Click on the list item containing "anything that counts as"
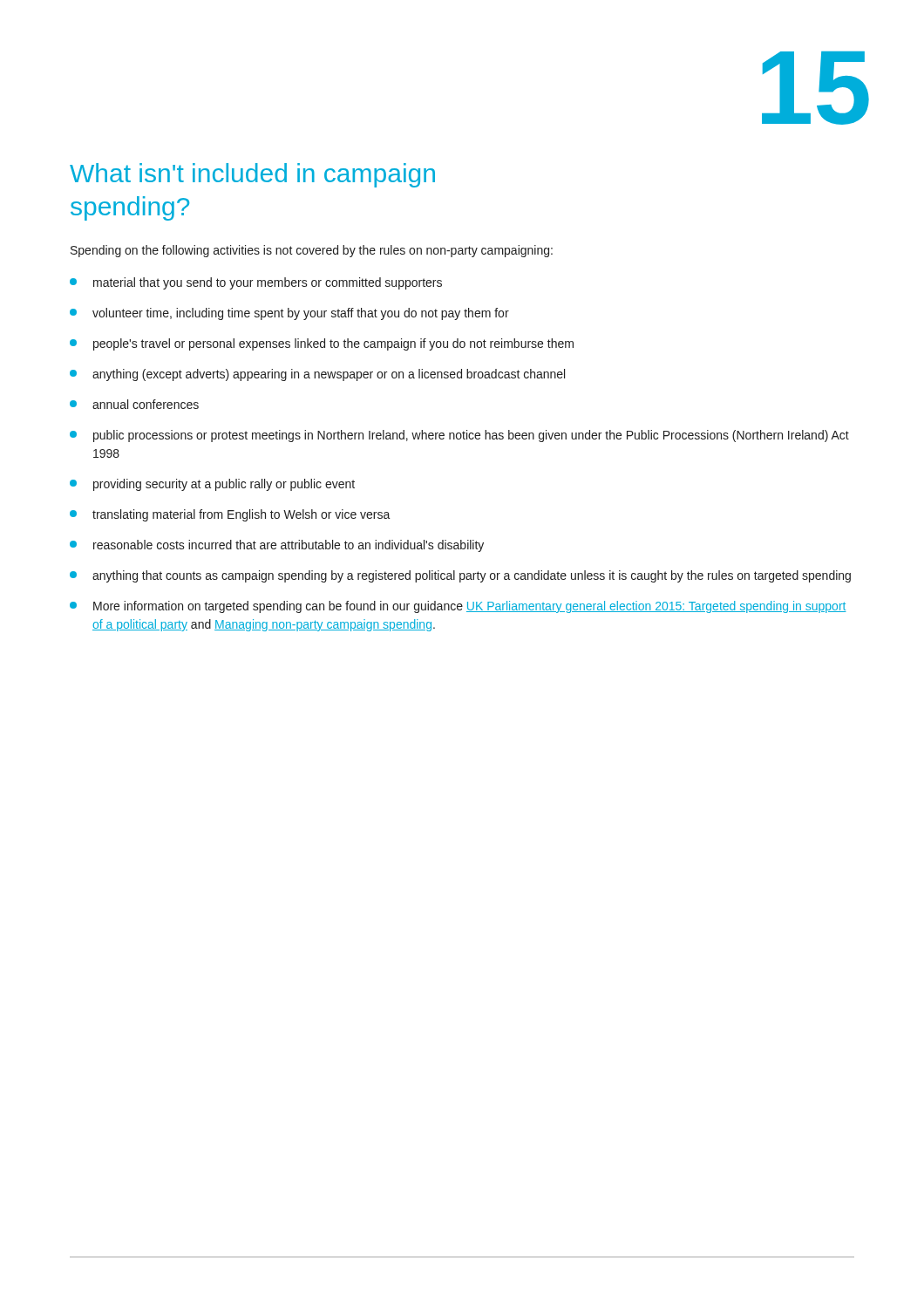The width and height of the screenshot is (924, 1308). coord(462,576)
